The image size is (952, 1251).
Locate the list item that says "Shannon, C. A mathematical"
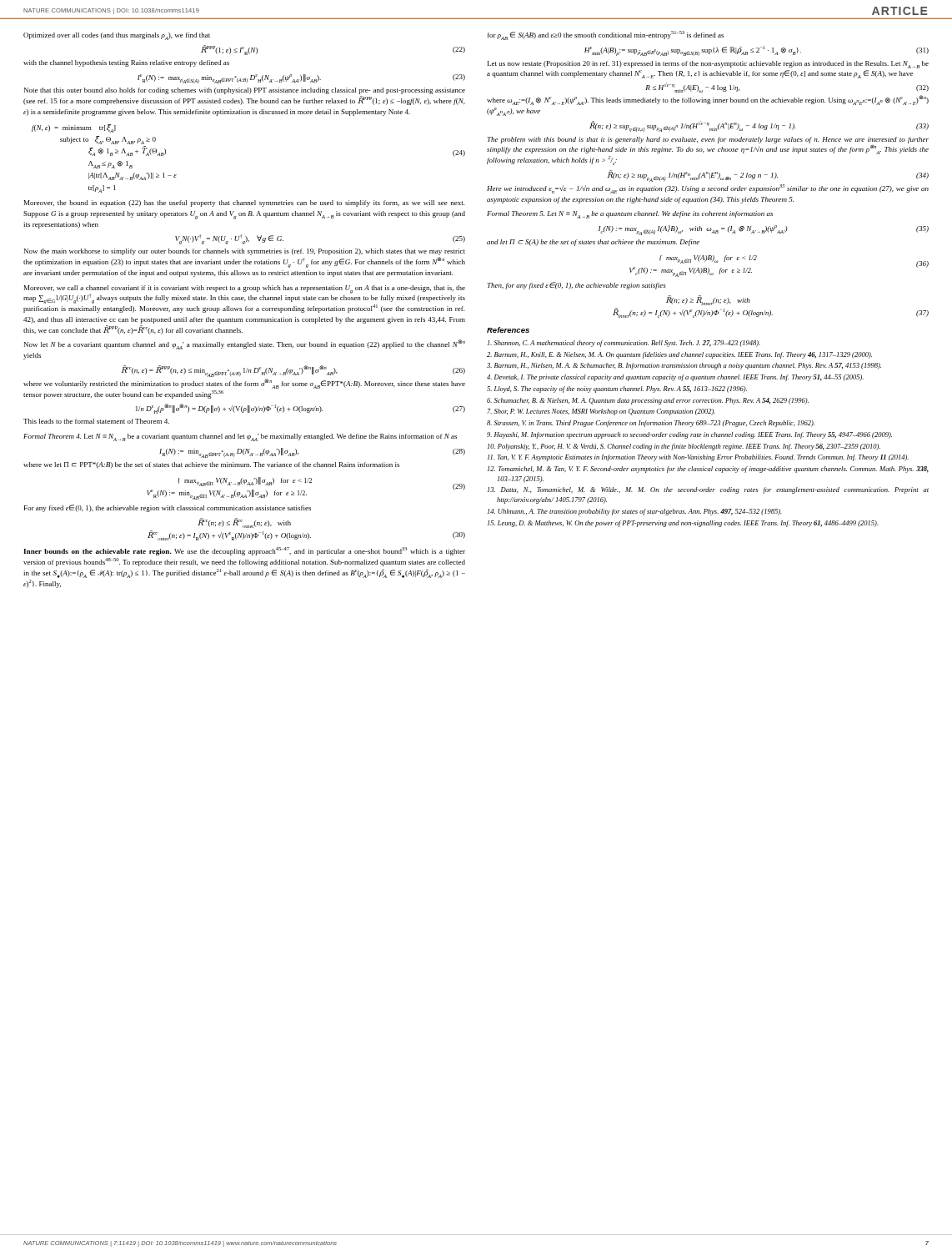click(x=624, y=343)
